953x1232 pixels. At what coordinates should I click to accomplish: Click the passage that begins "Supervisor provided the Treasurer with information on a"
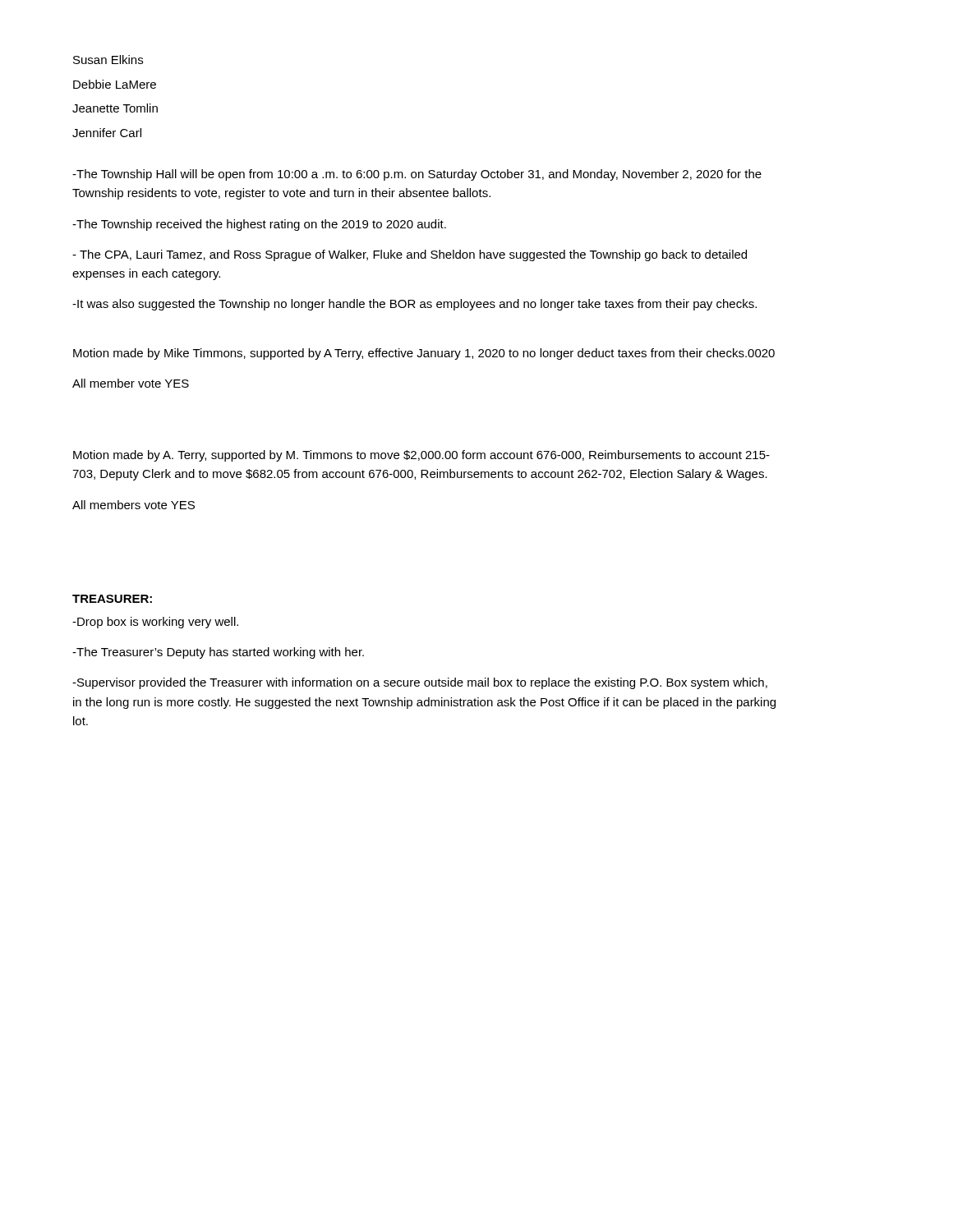(x=424, y=701)
